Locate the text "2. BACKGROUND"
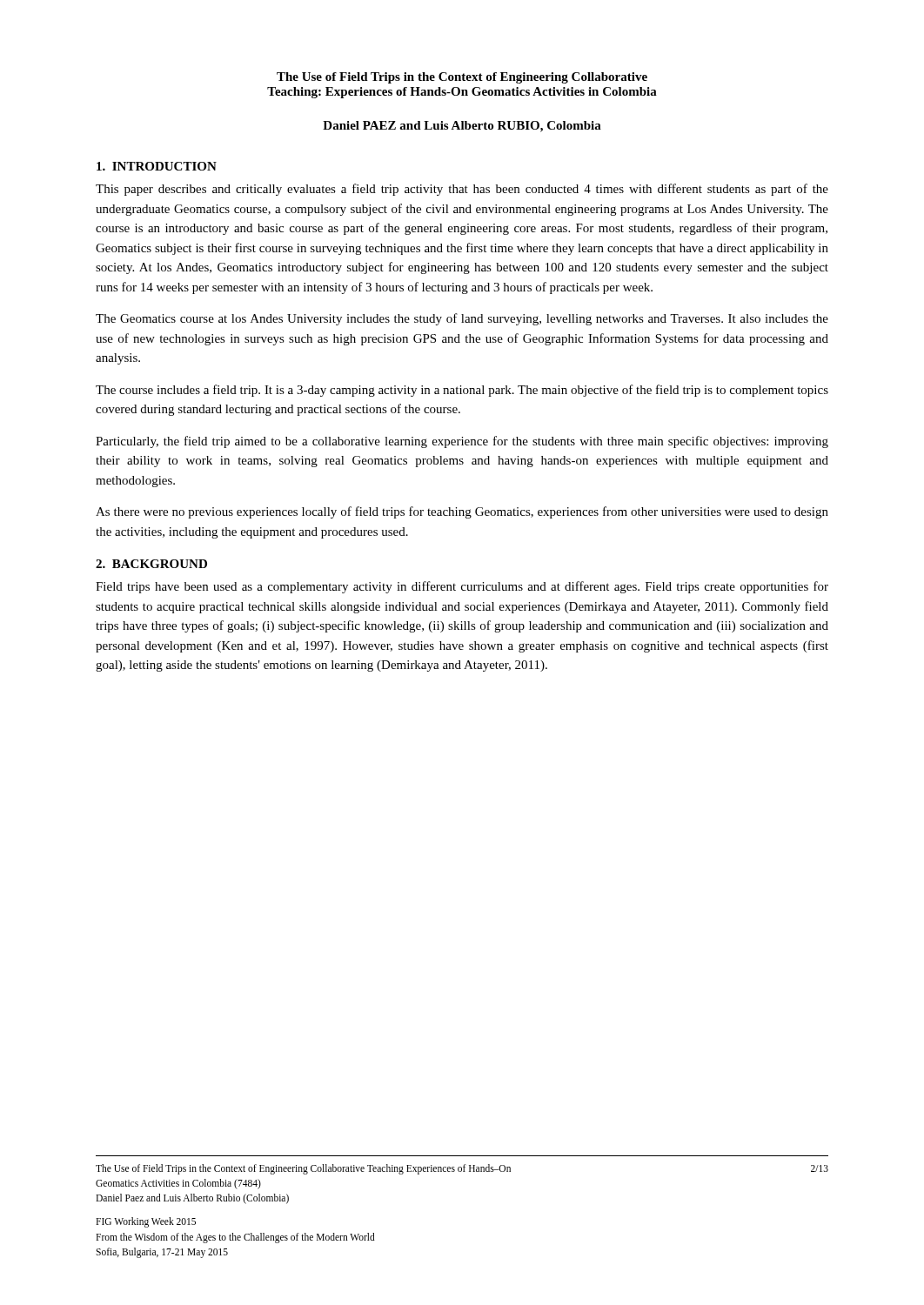This screenshot has height=1305, width=924. pyautogui.click(x=152, y=564)
